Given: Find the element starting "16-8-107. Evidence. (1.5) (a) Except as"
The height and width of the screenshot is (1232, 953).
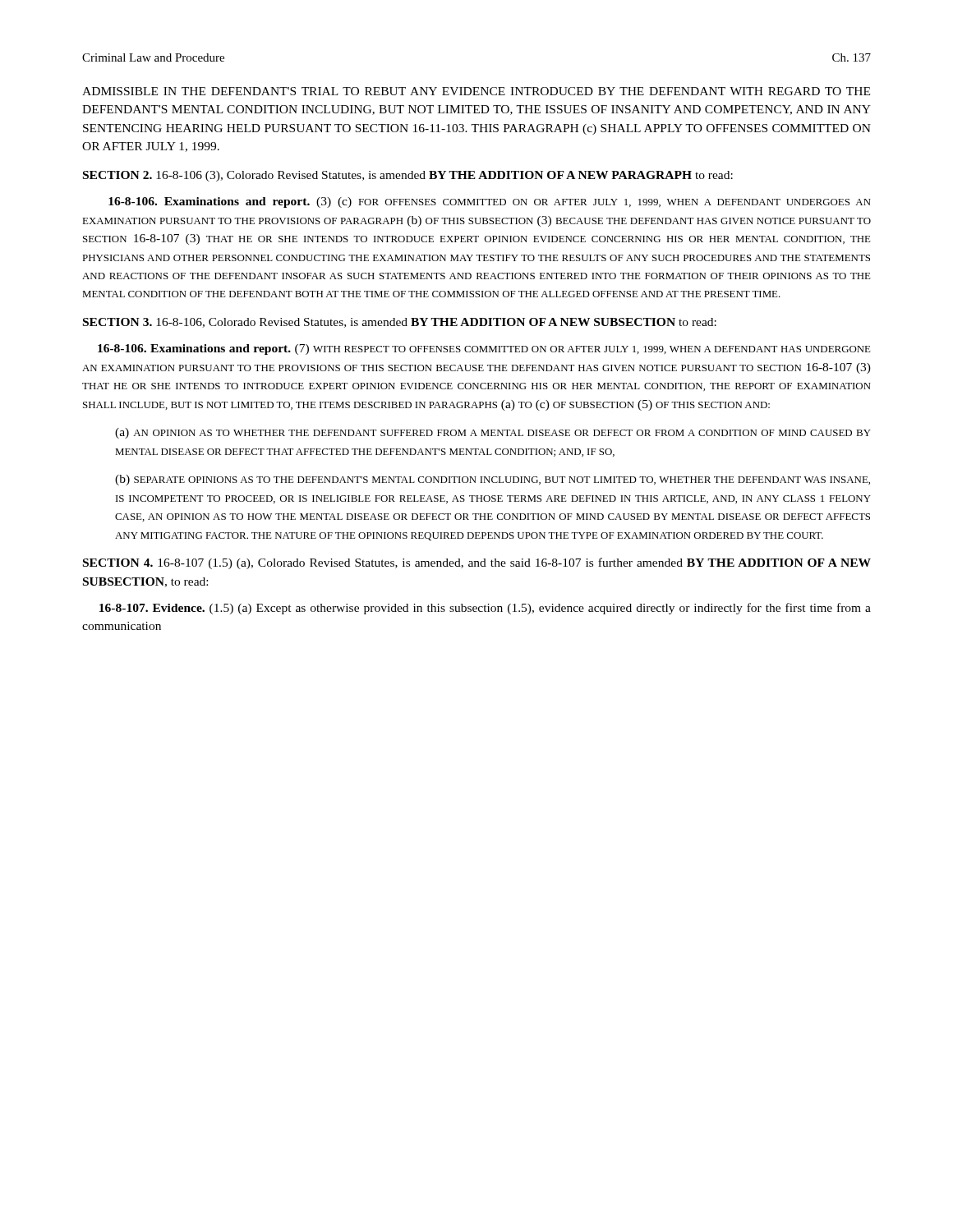Looking at the screenshot, I should click(x=476, y=617).
